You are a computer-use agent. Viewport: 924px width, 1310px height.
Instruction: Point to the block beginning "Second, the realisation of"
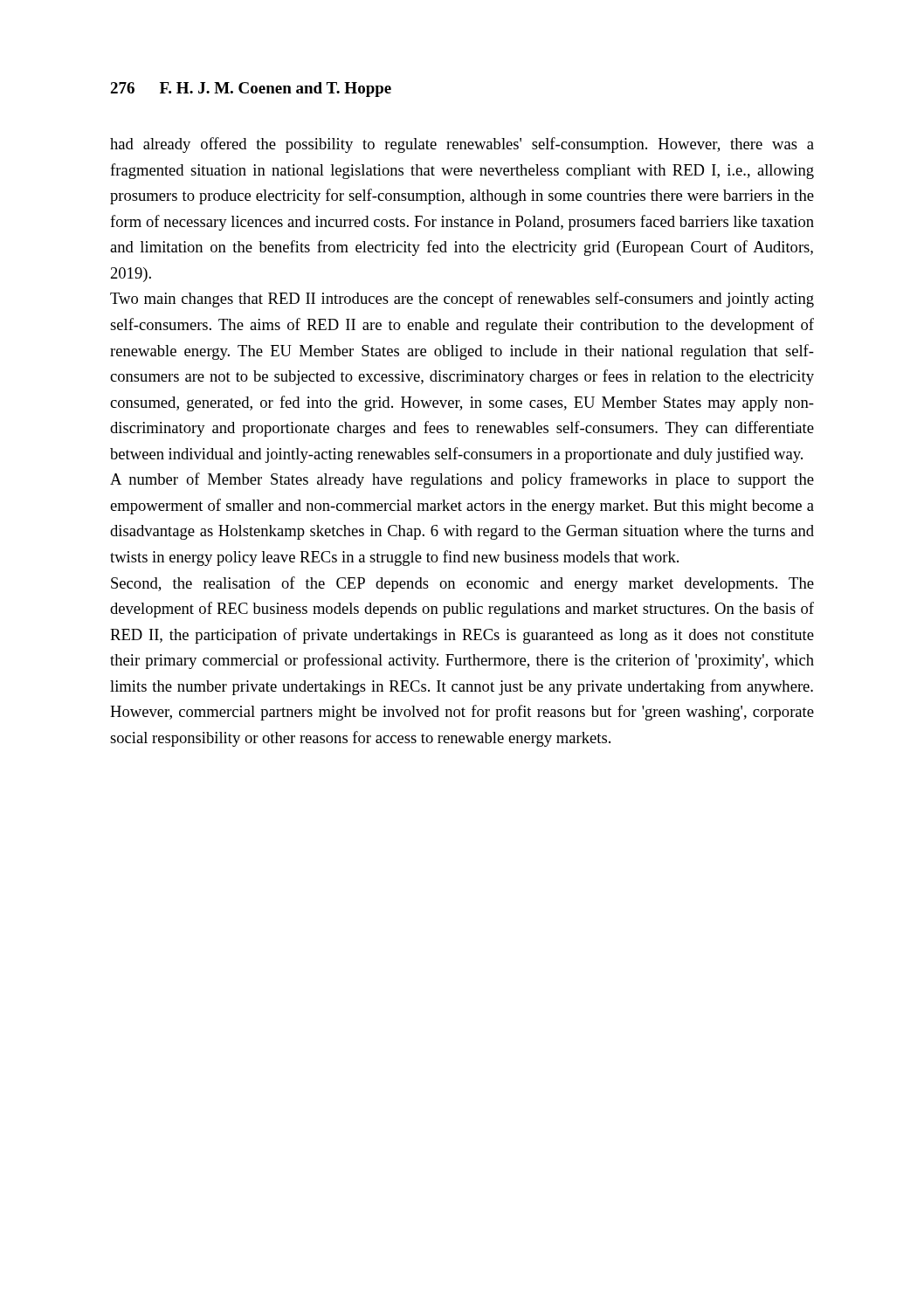462,660
